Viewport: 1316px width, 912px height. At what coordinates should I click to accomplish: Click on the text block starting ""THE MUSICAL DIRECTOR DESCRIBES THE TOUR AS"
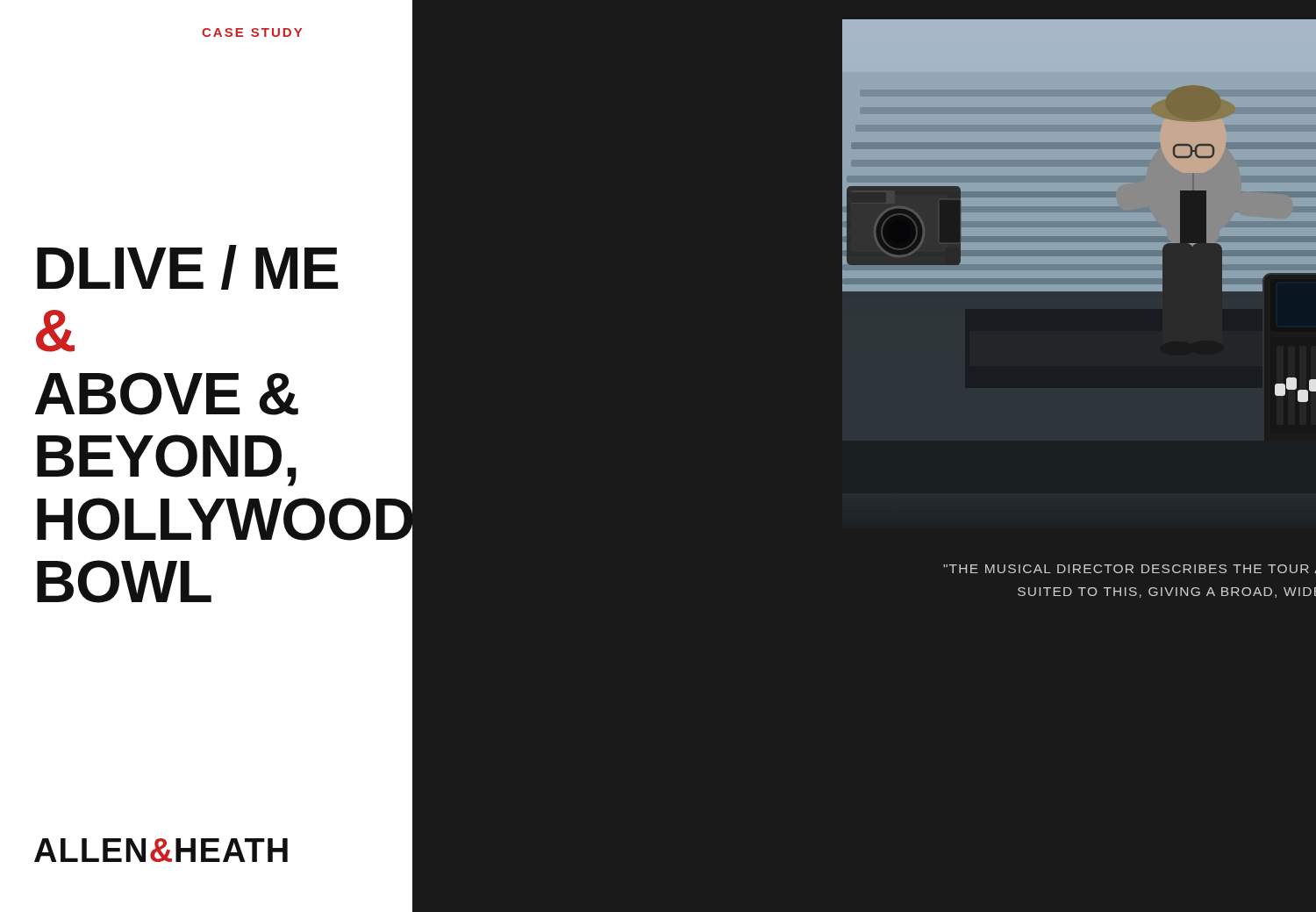click(1130, 580)
